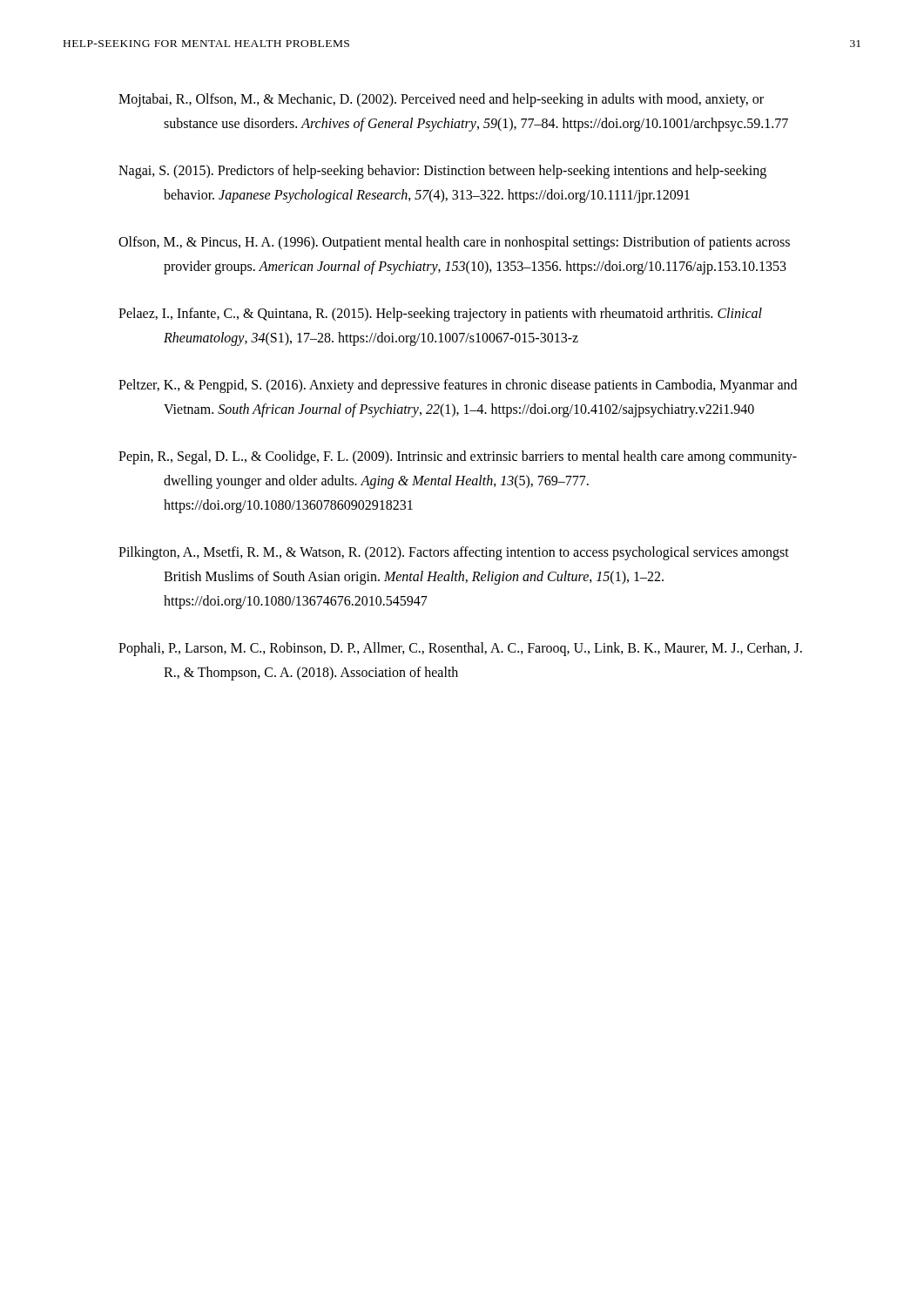Locate the block starting "Mojtabai, R., Olfson, M.,"

[469, 112]
